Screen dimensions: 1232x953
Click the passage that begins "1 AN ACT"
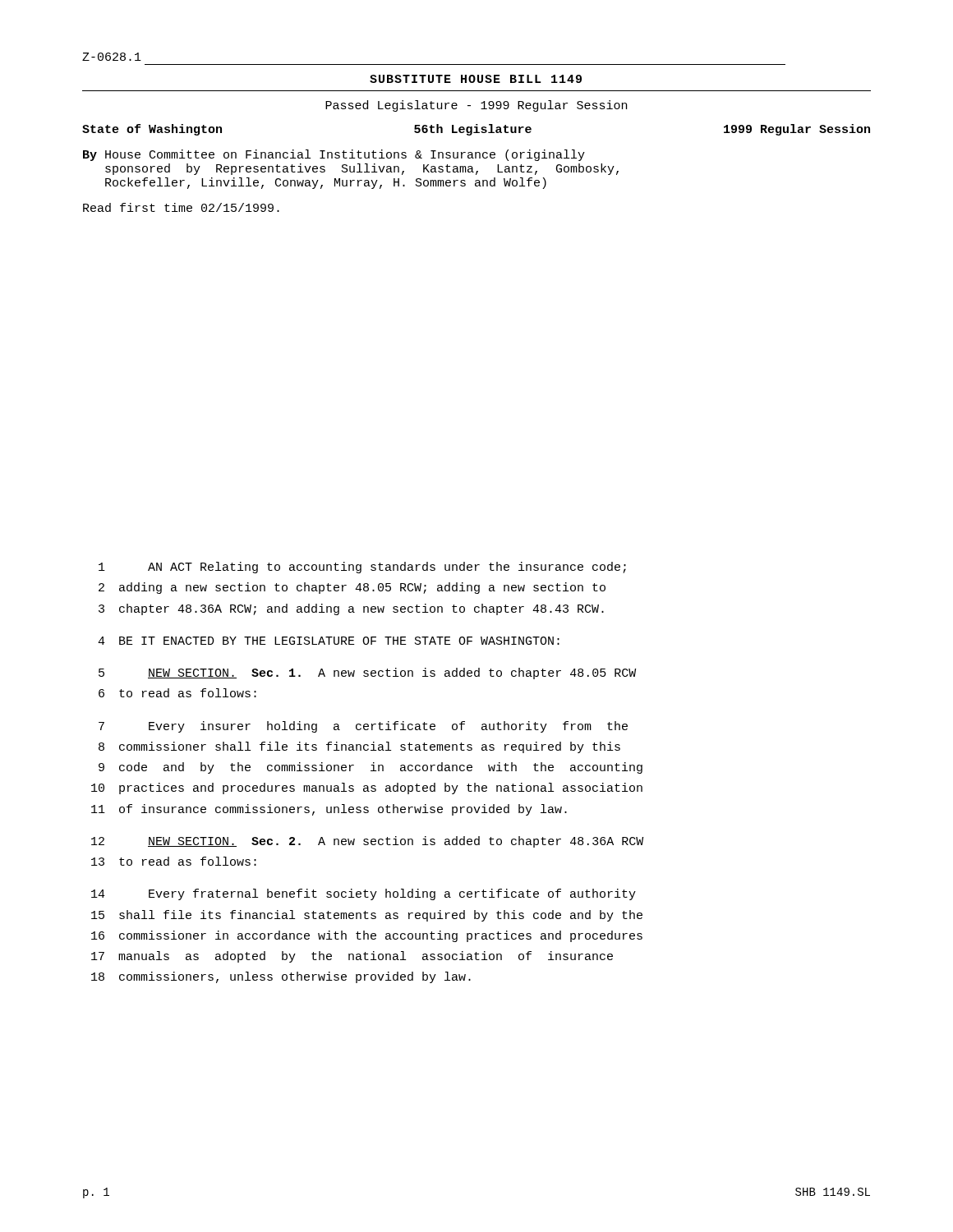pos(476,568)
